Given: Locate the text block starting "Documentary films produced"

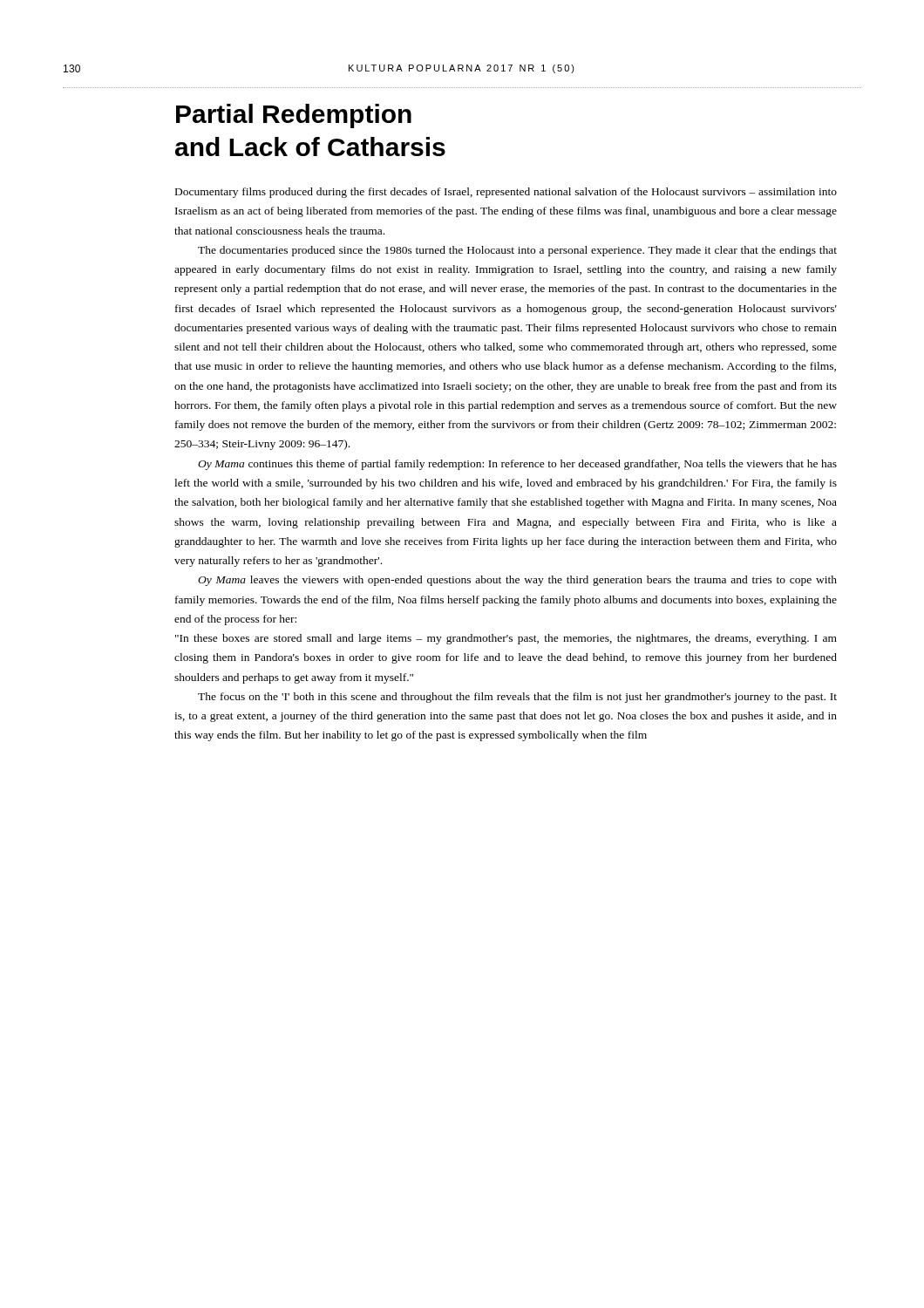Looking at the screenshot, I should point(506,211).
